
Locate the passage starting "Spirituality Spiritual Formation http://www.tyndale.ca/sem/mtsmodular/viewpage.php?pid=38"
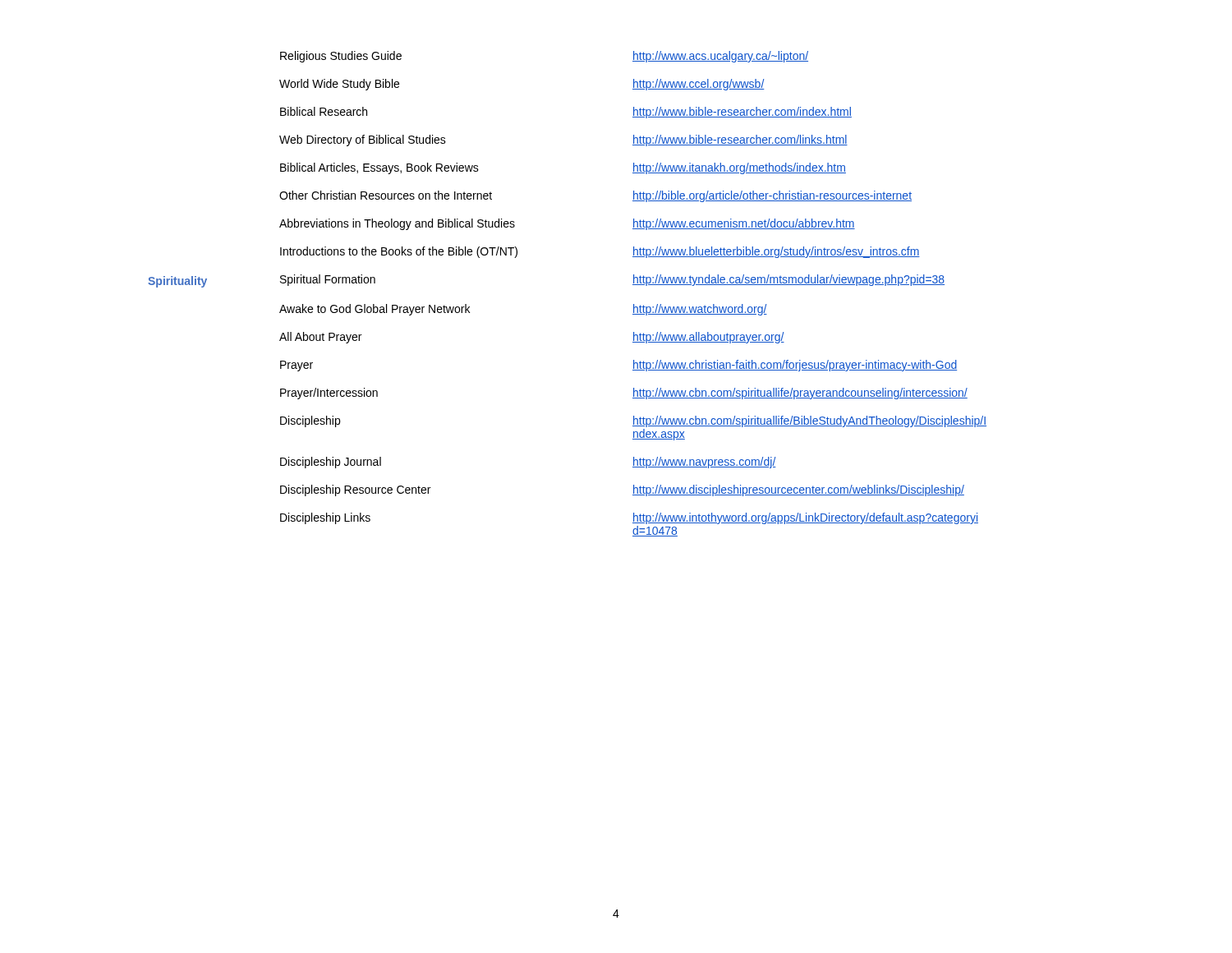click(x=665, y=280)
